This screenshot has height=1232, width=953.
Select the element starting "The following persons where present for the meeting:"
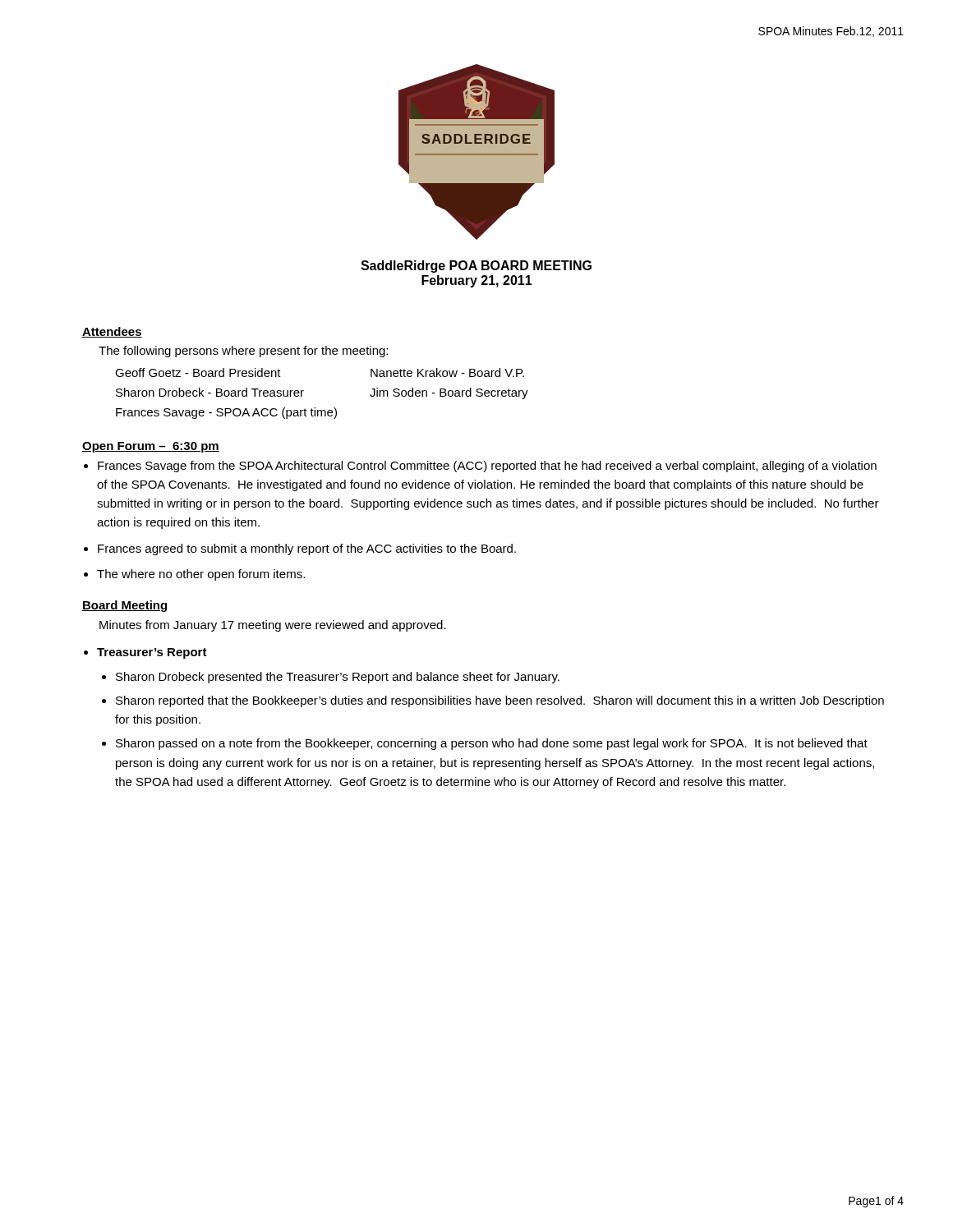point(244,350)
